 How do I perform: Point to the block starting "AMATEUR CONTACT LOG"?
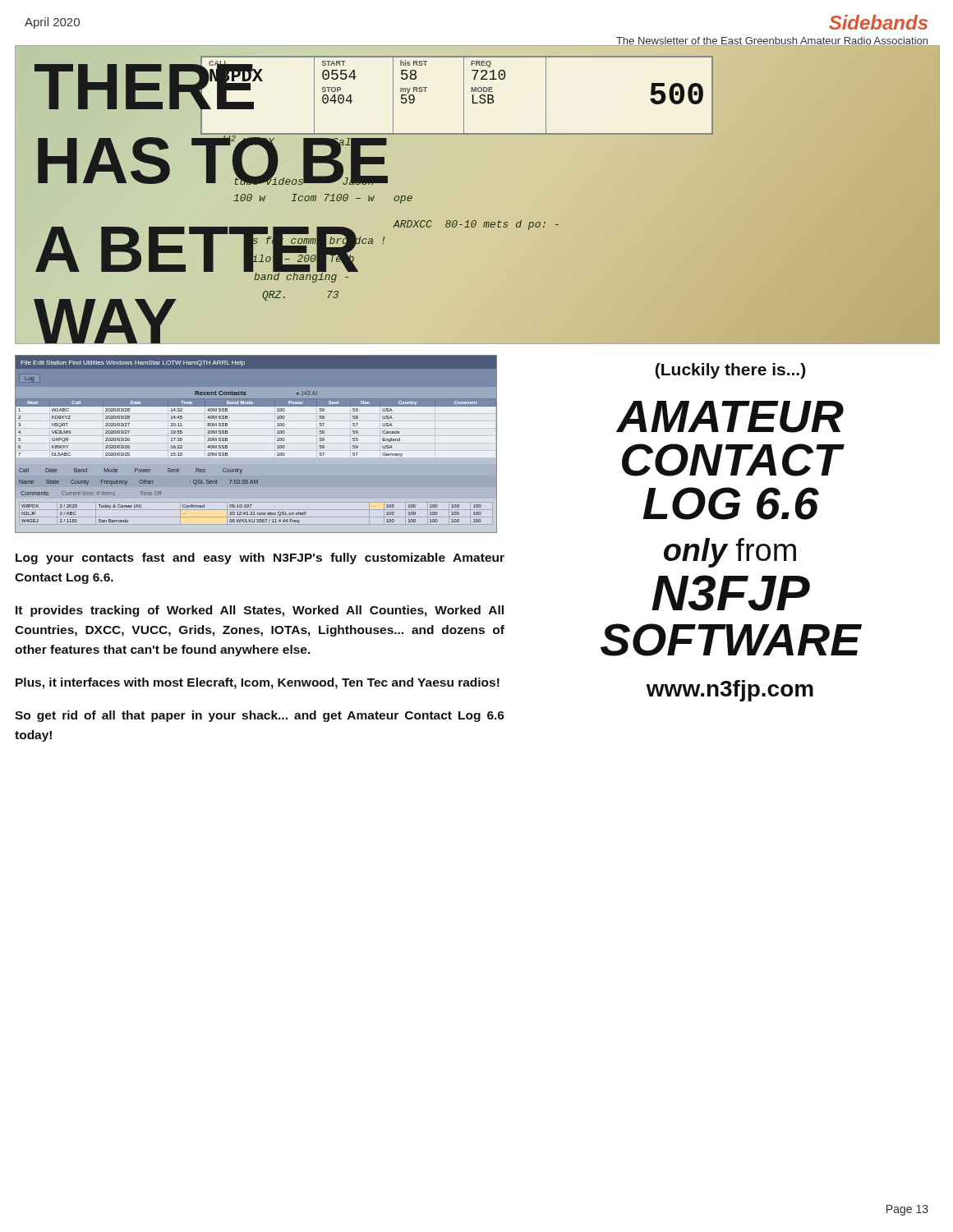730,460
